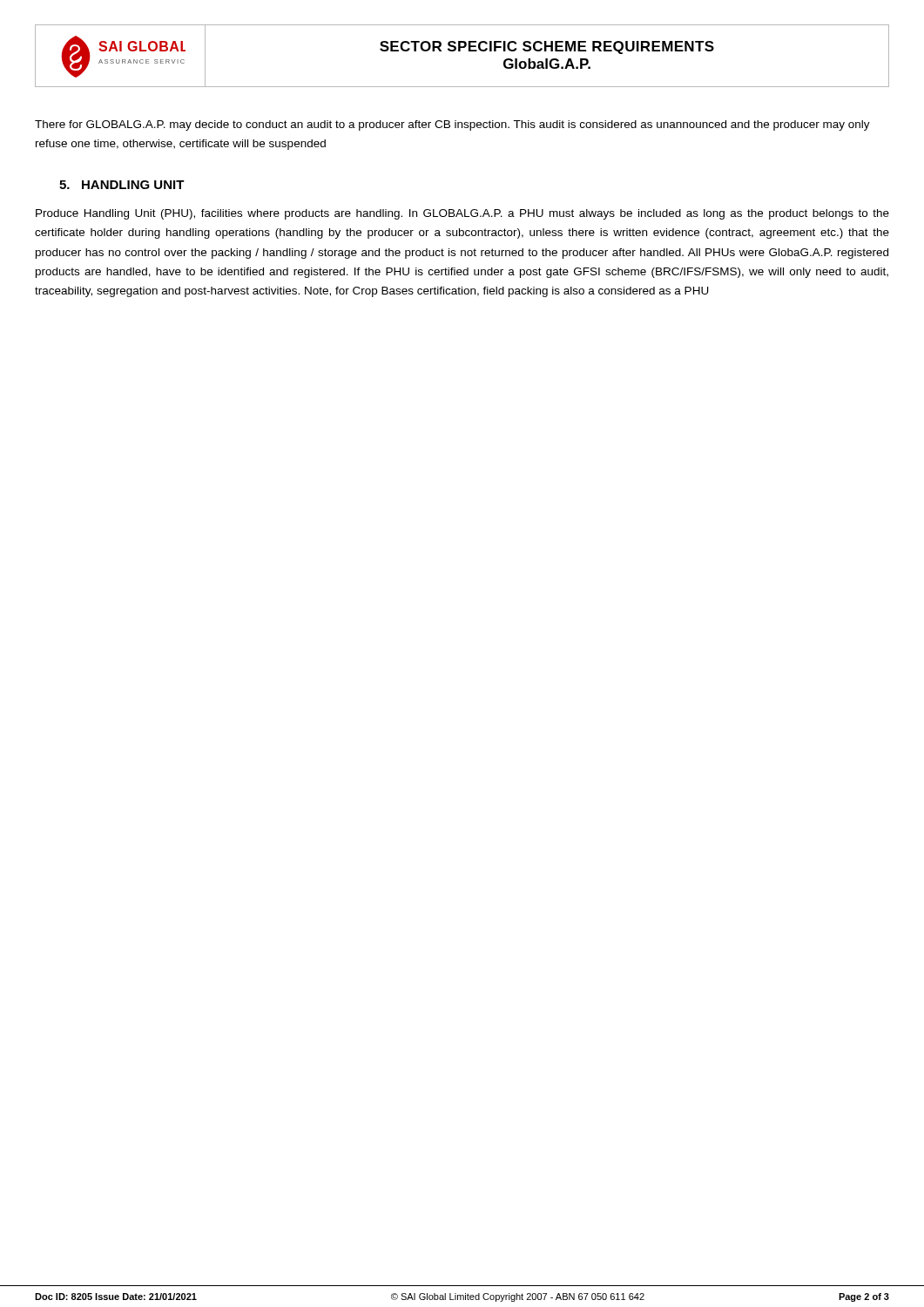Viewport: 924px width, 1307px height.
Task: Select the text block with the text "Produce Handling Unit (PHU), facilities"
Action: coord(462,252)
